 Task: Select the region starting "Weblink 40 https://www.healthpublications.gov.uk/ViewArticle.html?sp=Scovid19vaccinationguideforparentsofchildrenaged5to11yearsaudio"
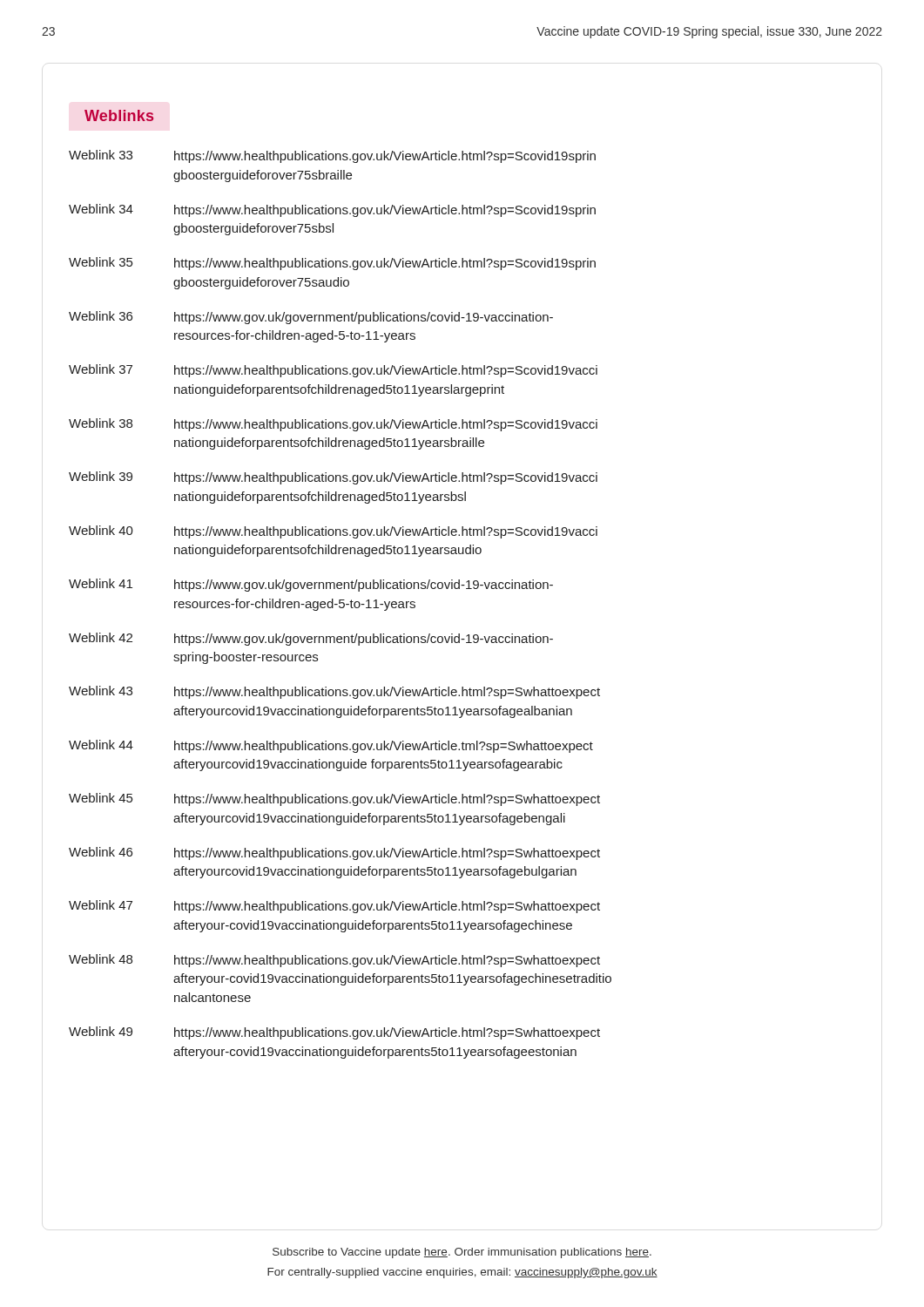click(x=333, y=540)
